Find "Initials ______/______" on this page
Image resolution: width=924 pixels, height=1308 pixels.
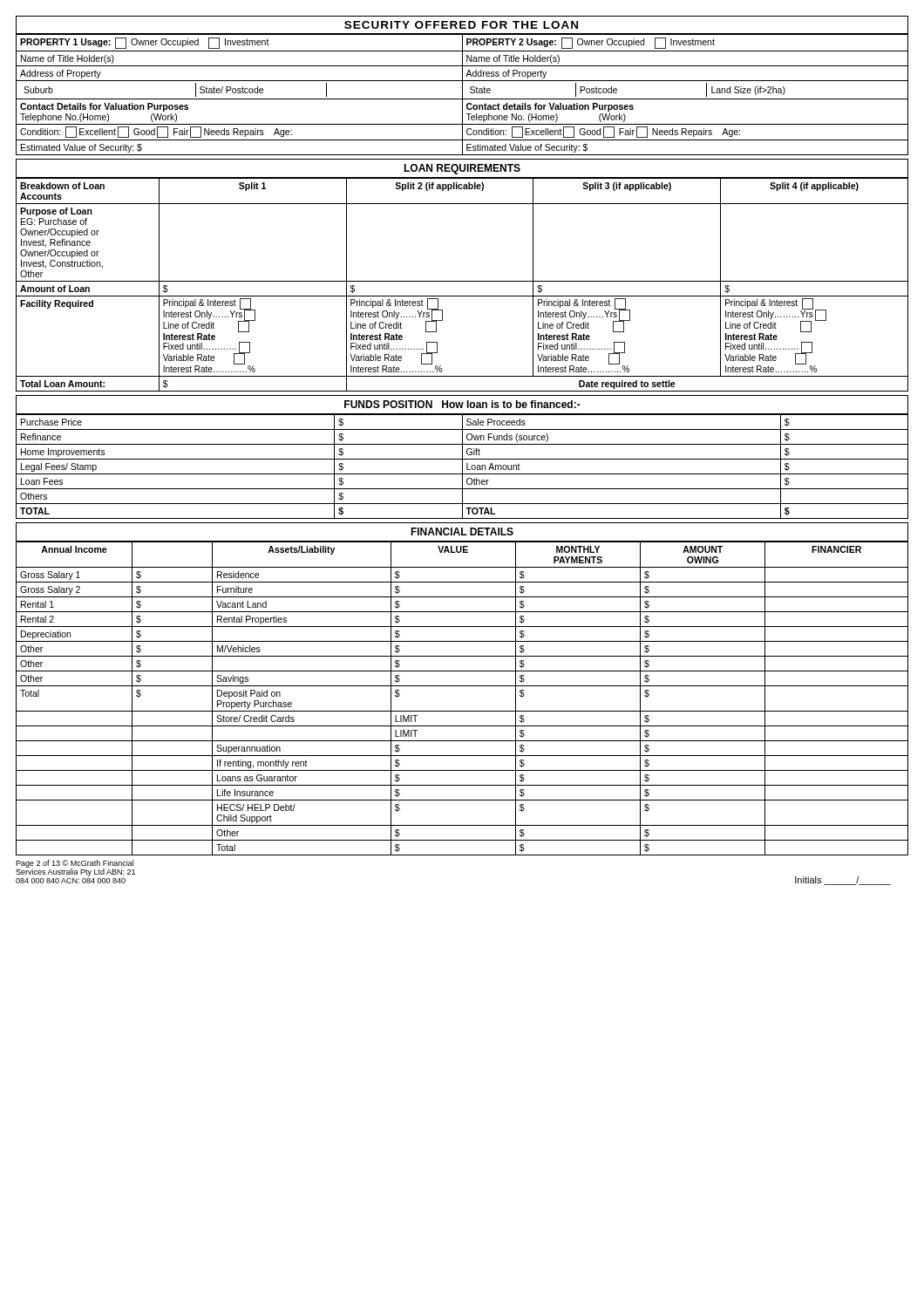[843, 880]
